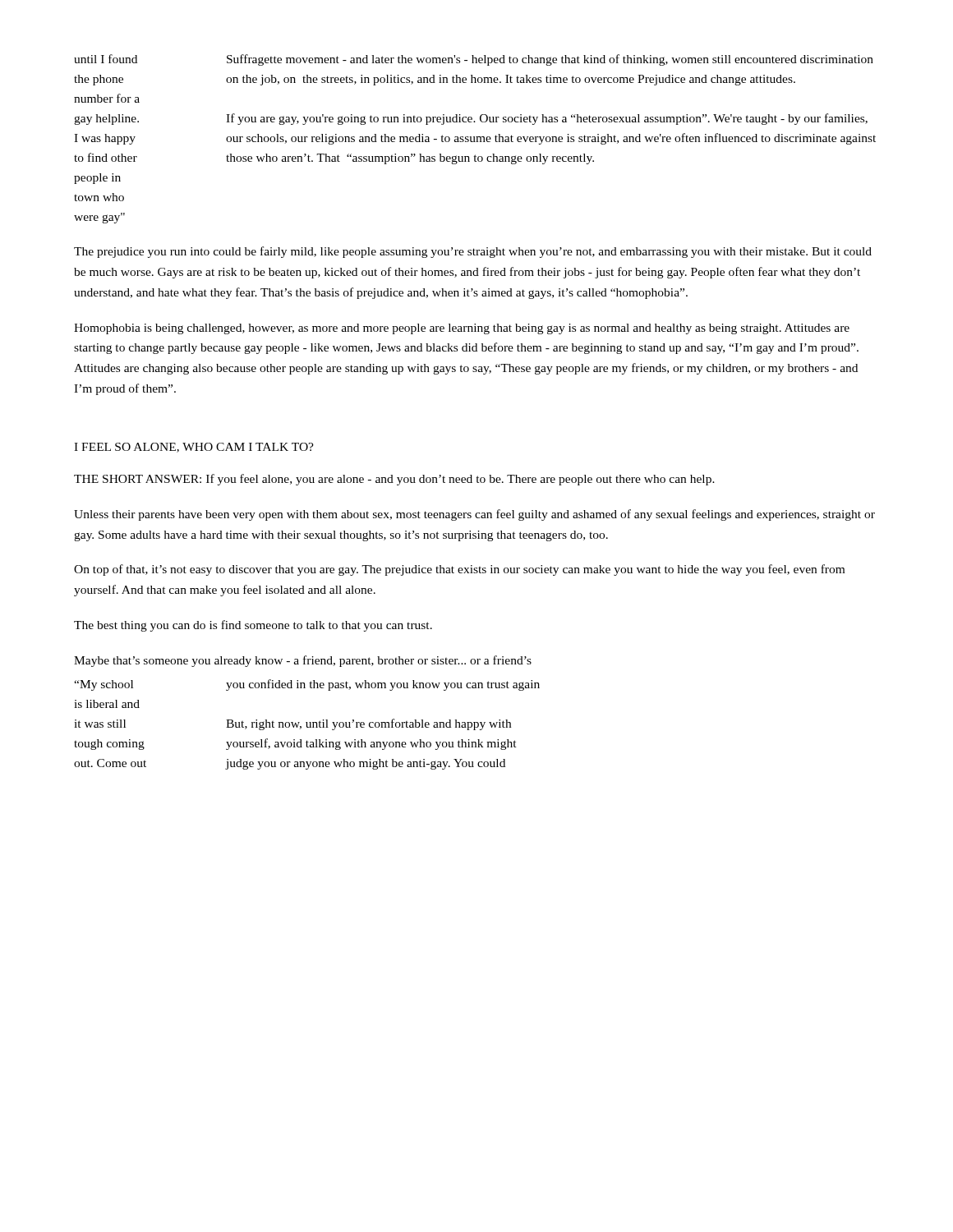Screen dimensions: 1232x953
Task: Find the text block starting "Unless their parents have been"
Action: 474,524
